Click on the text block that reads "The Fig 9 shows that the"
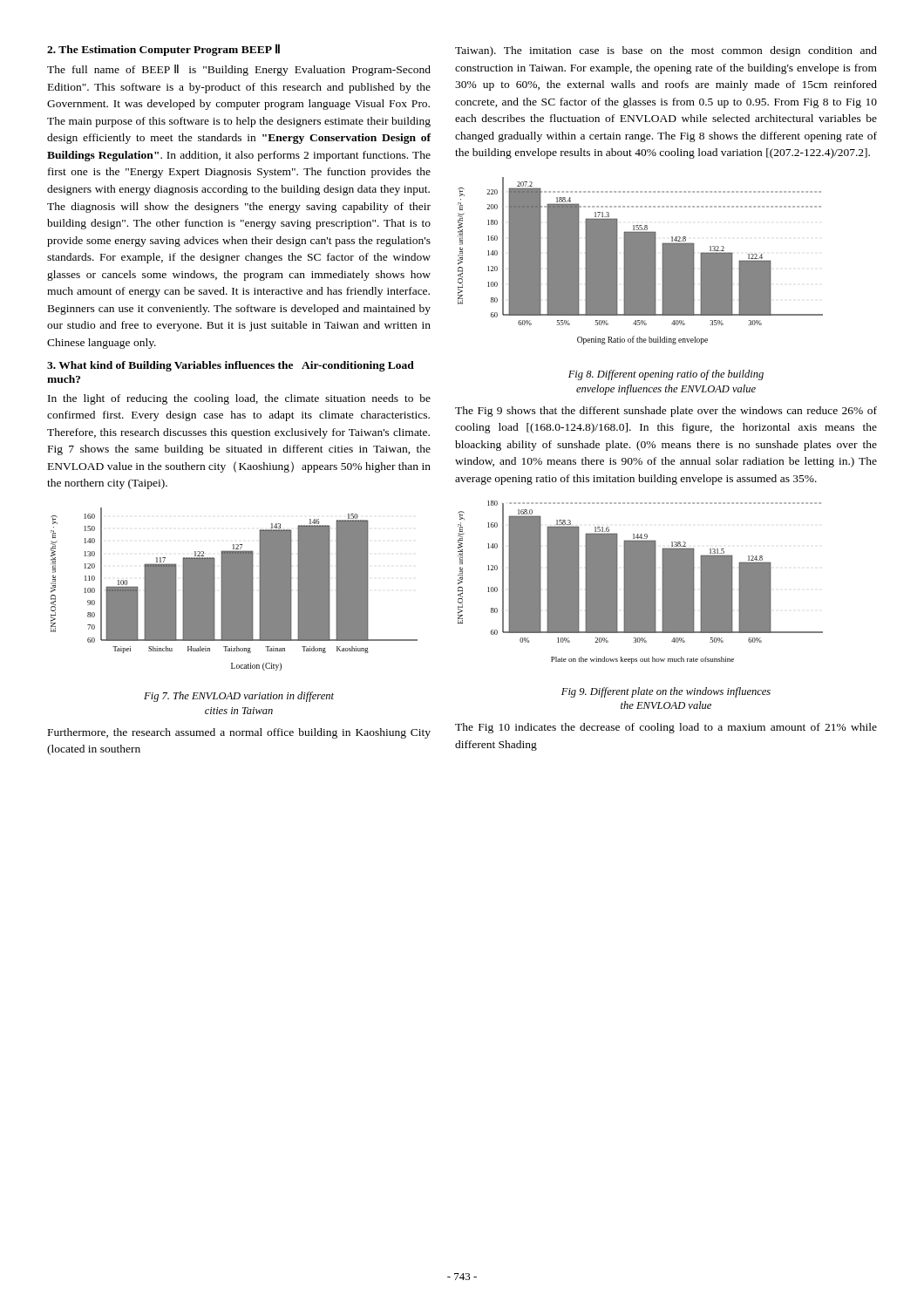The image size is (924, 1308). point(666,444)
